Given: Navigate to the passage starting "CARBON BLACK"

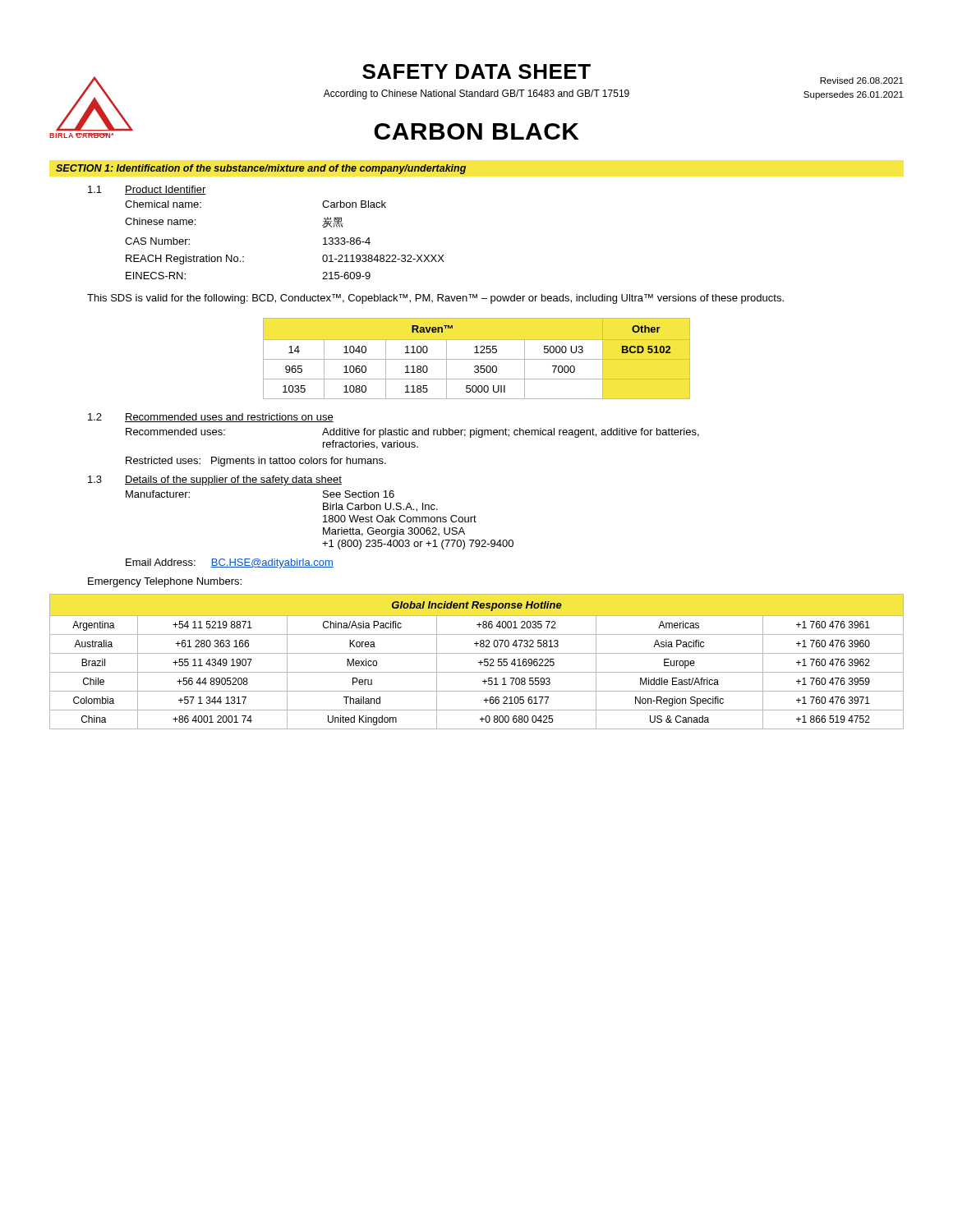Looking at the screenshot, I should (476, 131).
